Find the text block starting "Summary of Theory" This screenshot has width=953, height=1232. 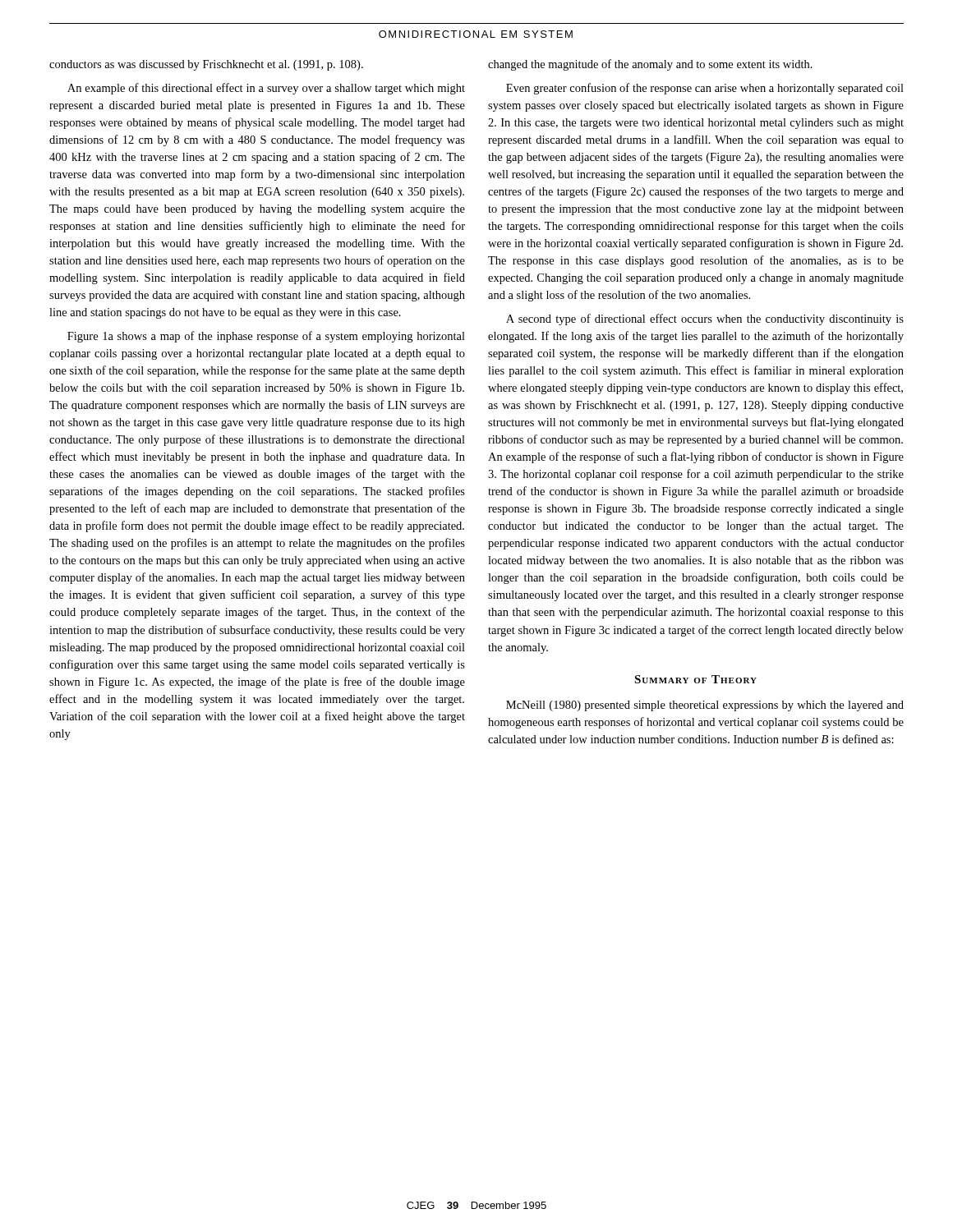[696, 679]
